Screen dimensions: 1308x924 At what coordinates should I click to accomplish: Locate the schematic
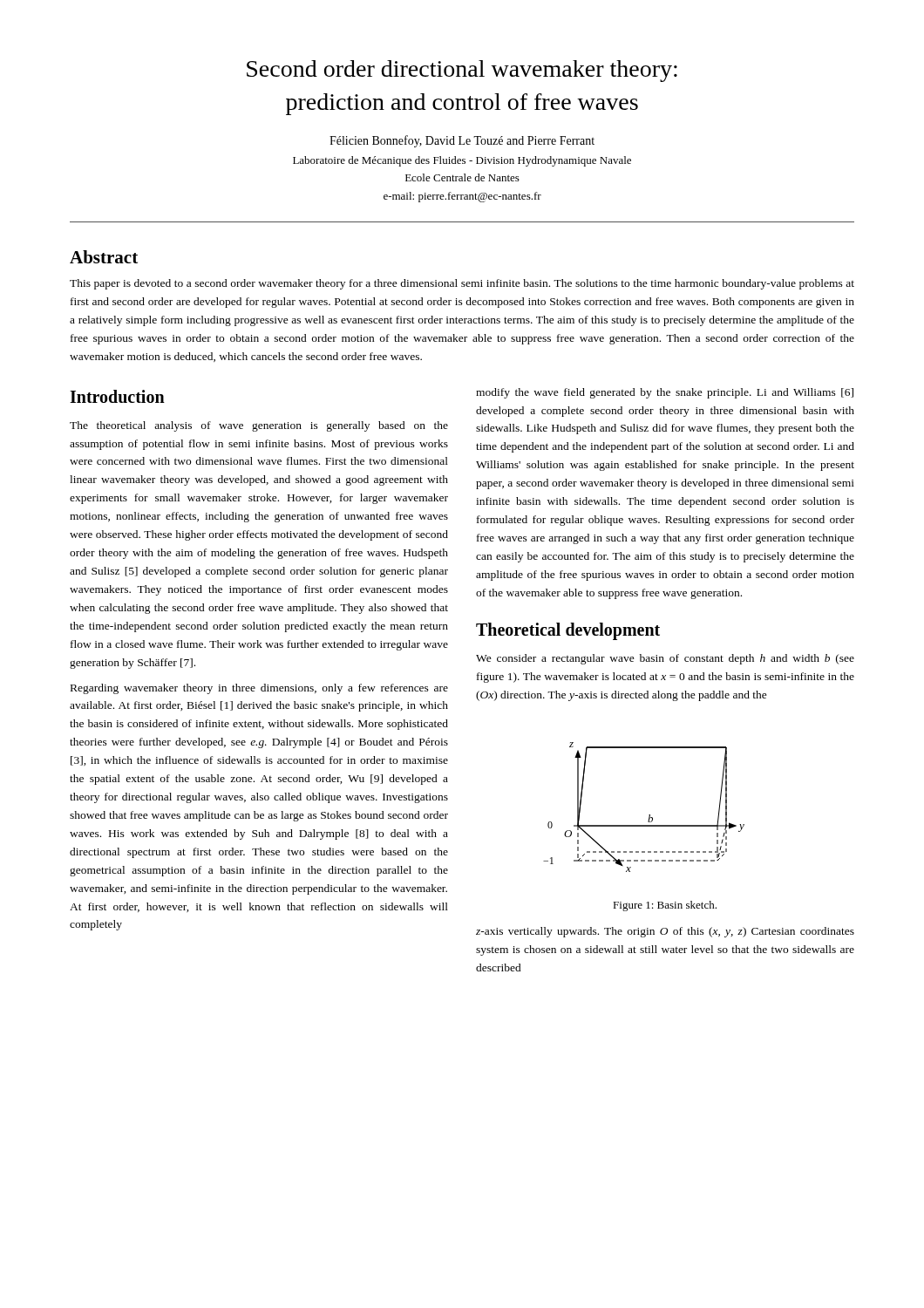(665, 803)
